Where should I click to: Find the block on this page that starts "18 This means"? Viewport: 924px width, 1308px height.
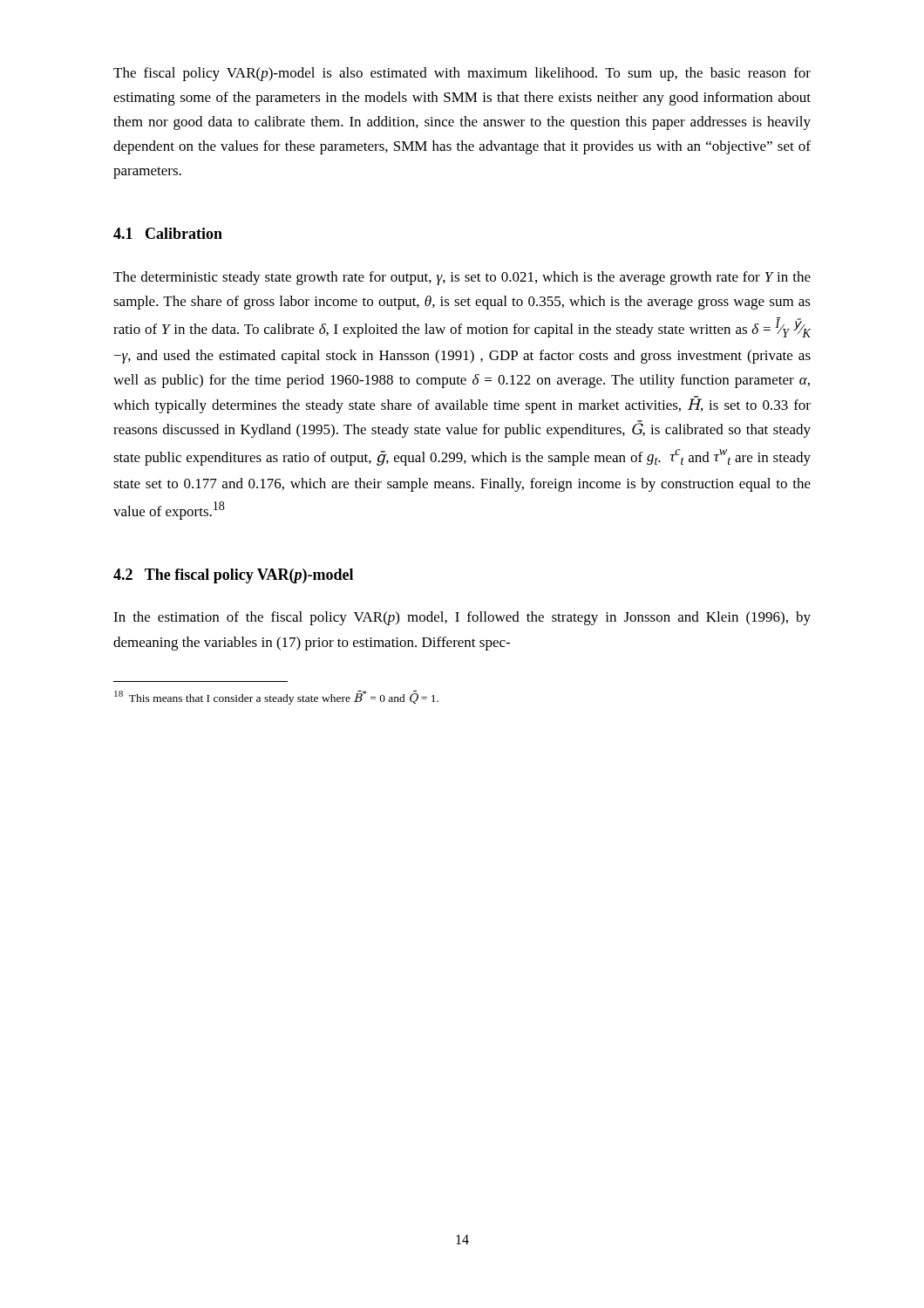(x=276, y=696)
